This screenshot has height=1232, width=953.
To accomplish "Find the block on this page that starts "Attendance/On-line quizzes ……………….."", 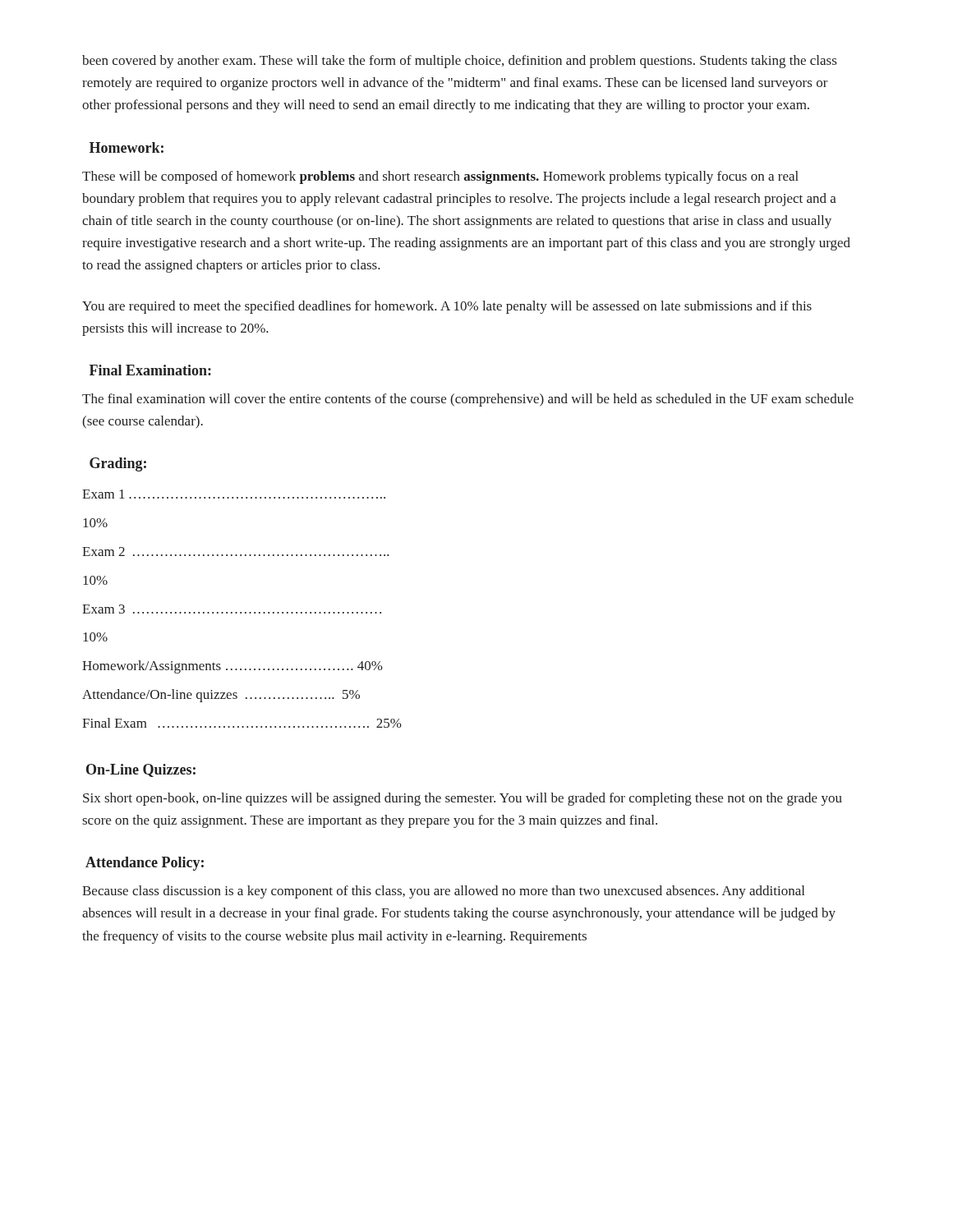I will 221,695.
